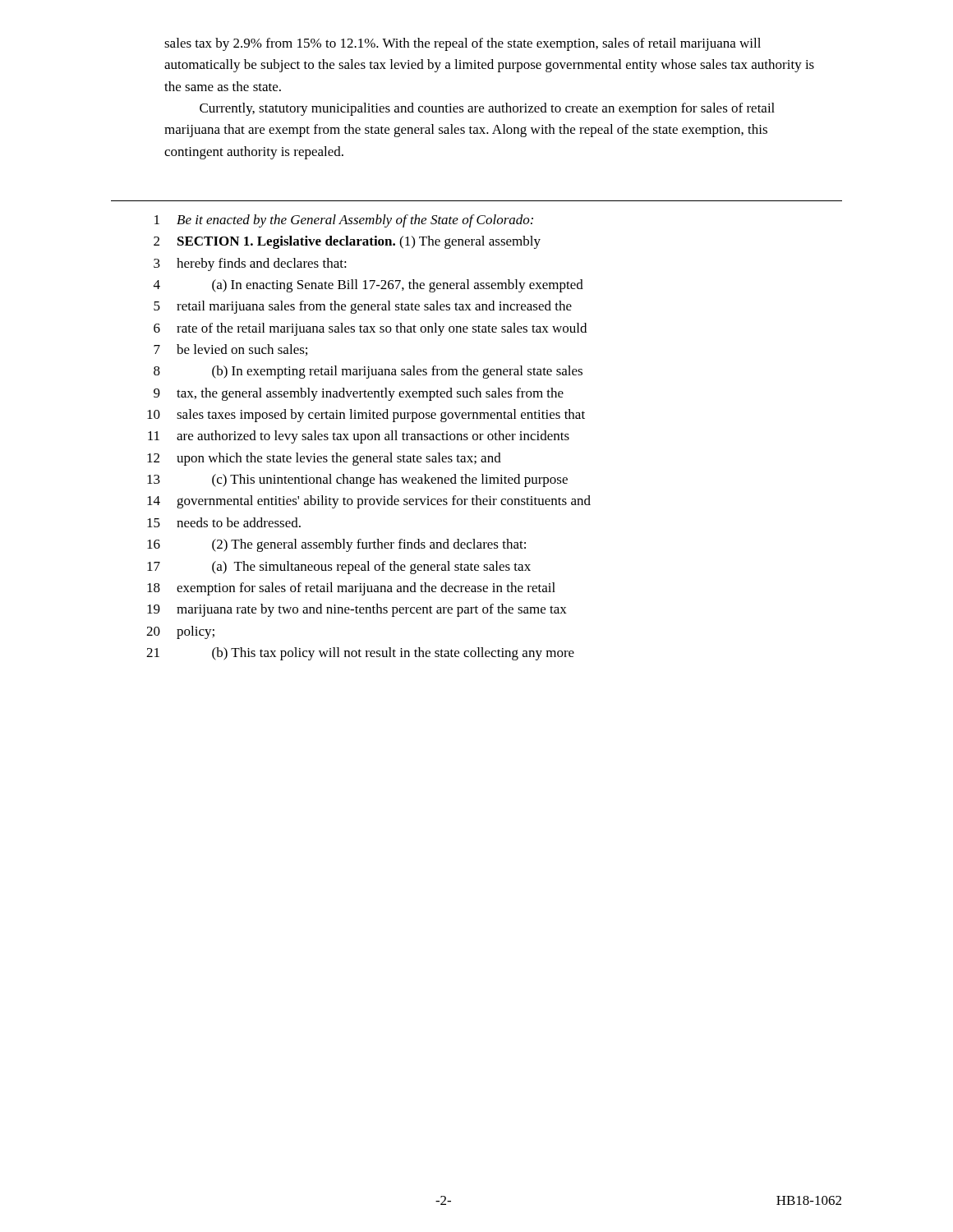The width and height of the screenshot is (953, 1232).
Task: Click on the element starting "18 exemption for sales of retail"
Action: click(476, 588)
